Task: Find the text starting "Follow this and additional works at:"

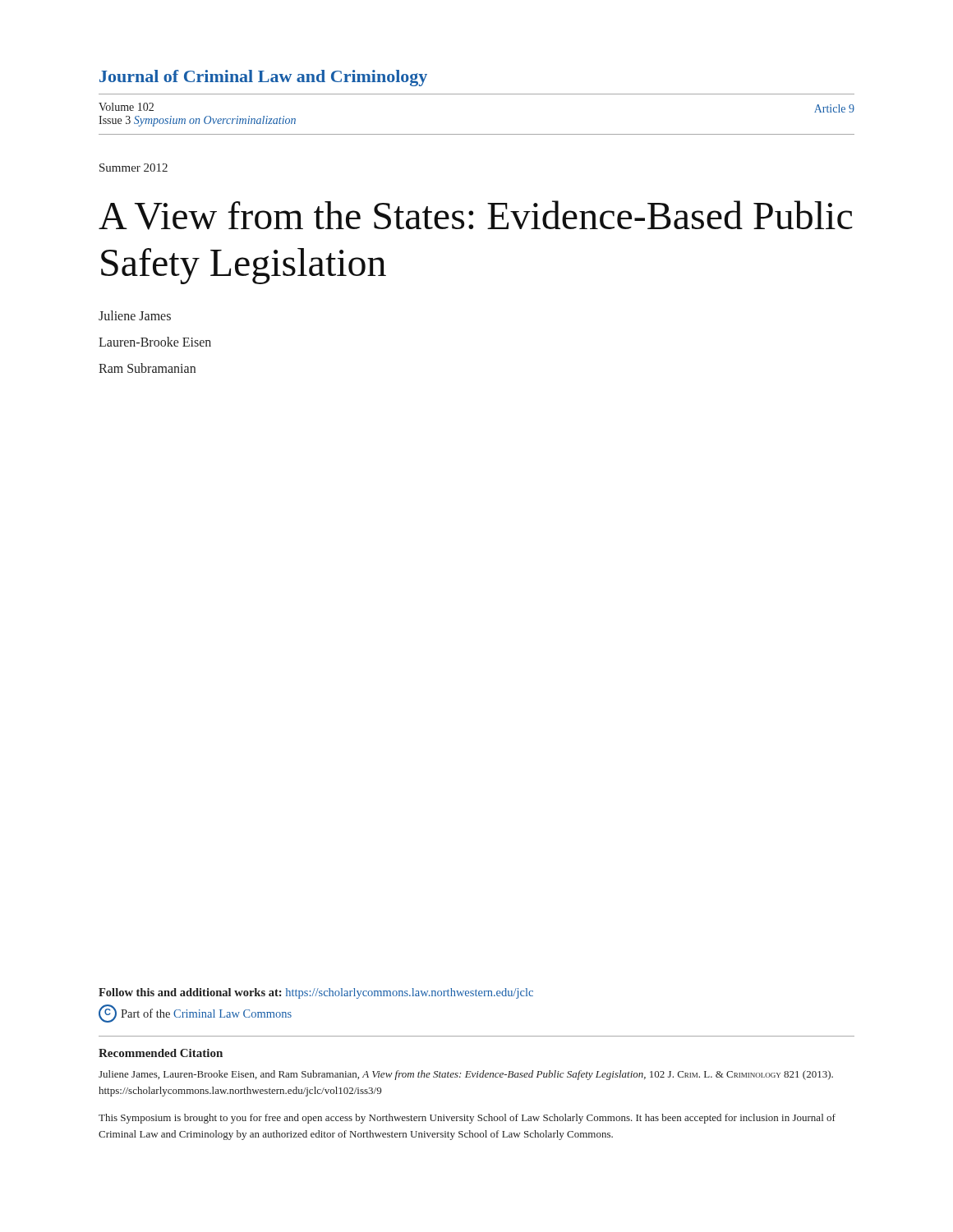Action: 316,992
